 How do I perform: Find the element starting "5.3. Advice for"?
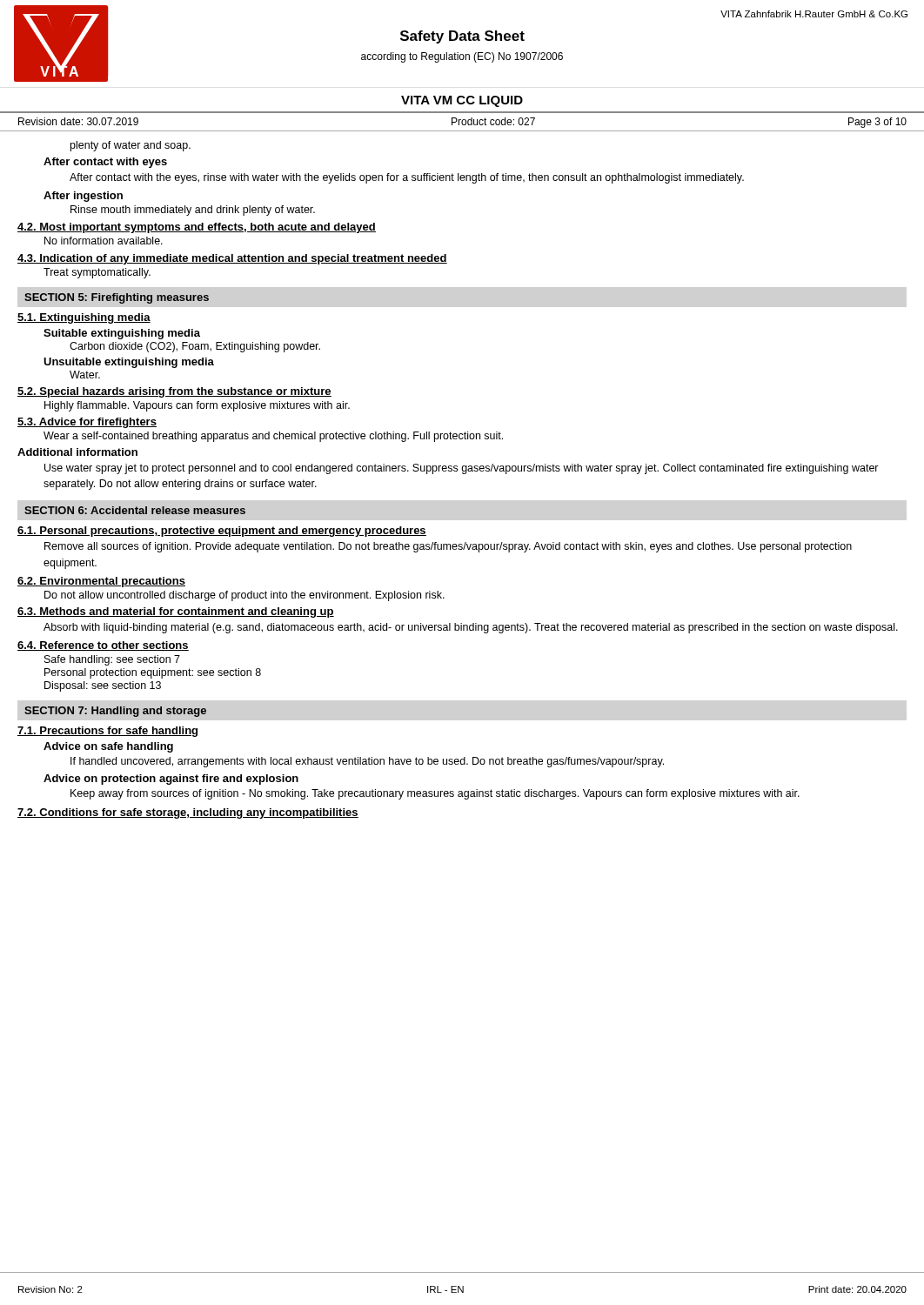[87, 422]
